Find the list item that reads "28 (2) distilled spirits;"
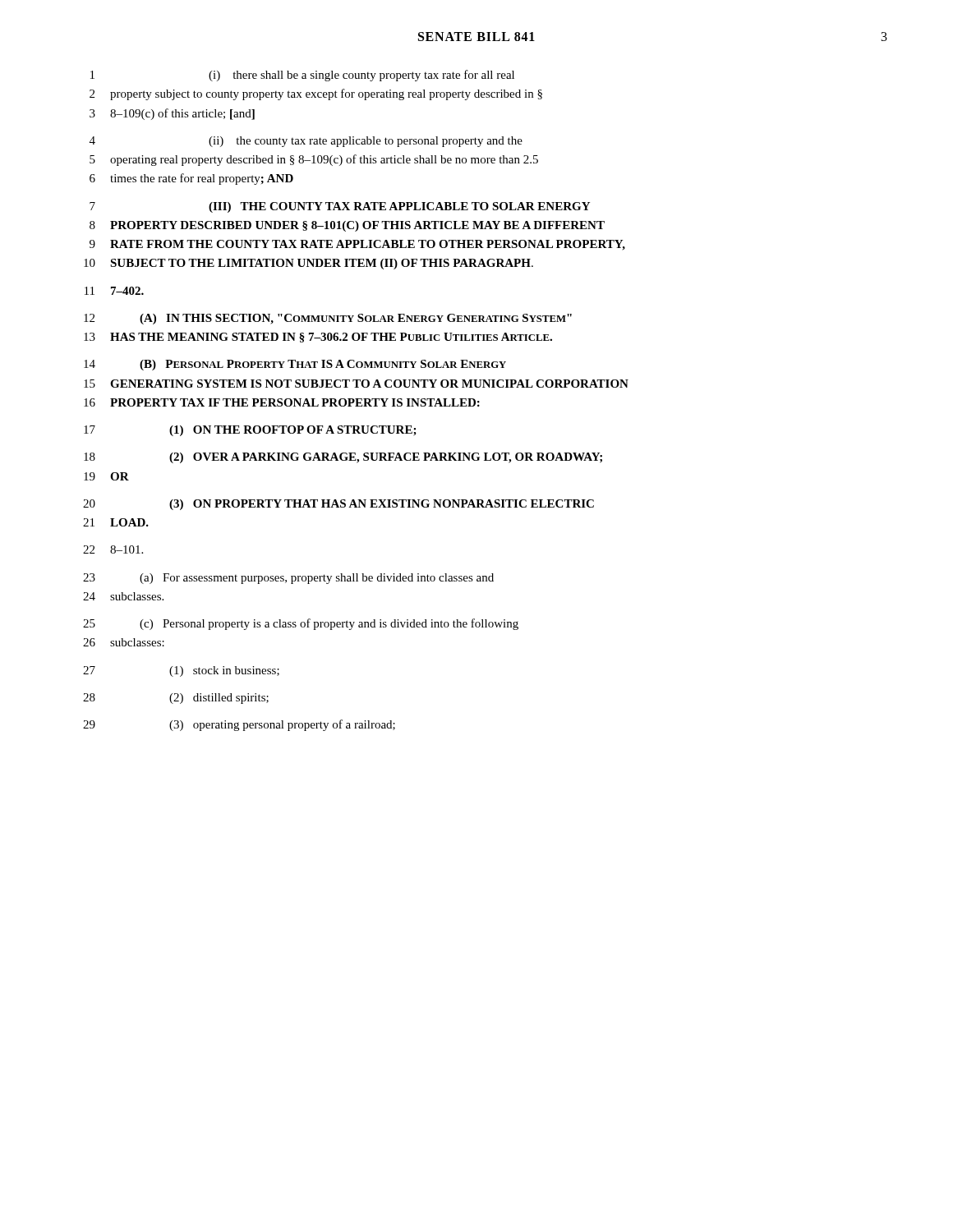Screen dimensions: 1232x953 coord(176,699)
